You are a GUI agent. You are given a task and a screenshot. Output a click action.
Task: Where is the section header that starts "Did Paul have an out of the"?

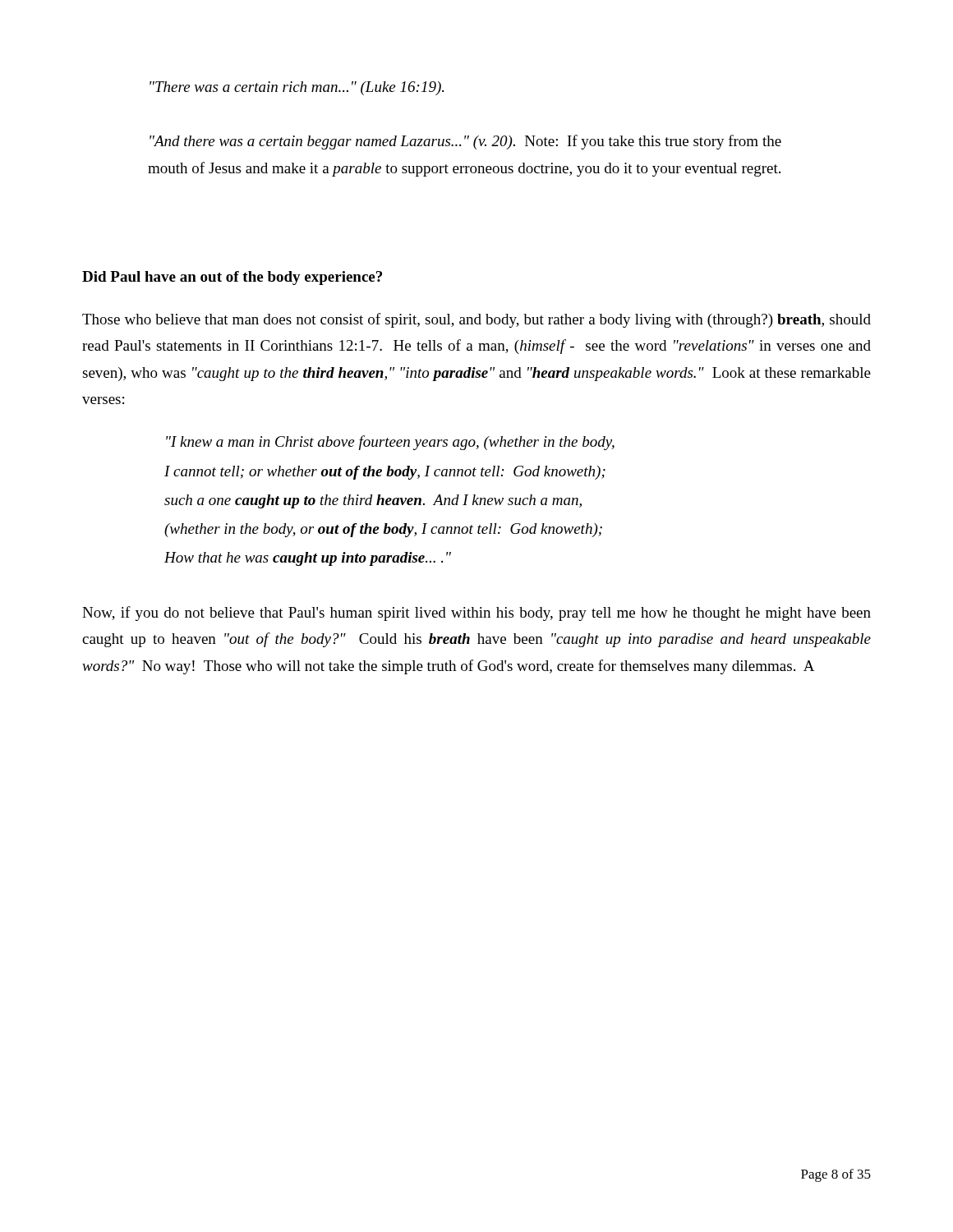(233, 276)
